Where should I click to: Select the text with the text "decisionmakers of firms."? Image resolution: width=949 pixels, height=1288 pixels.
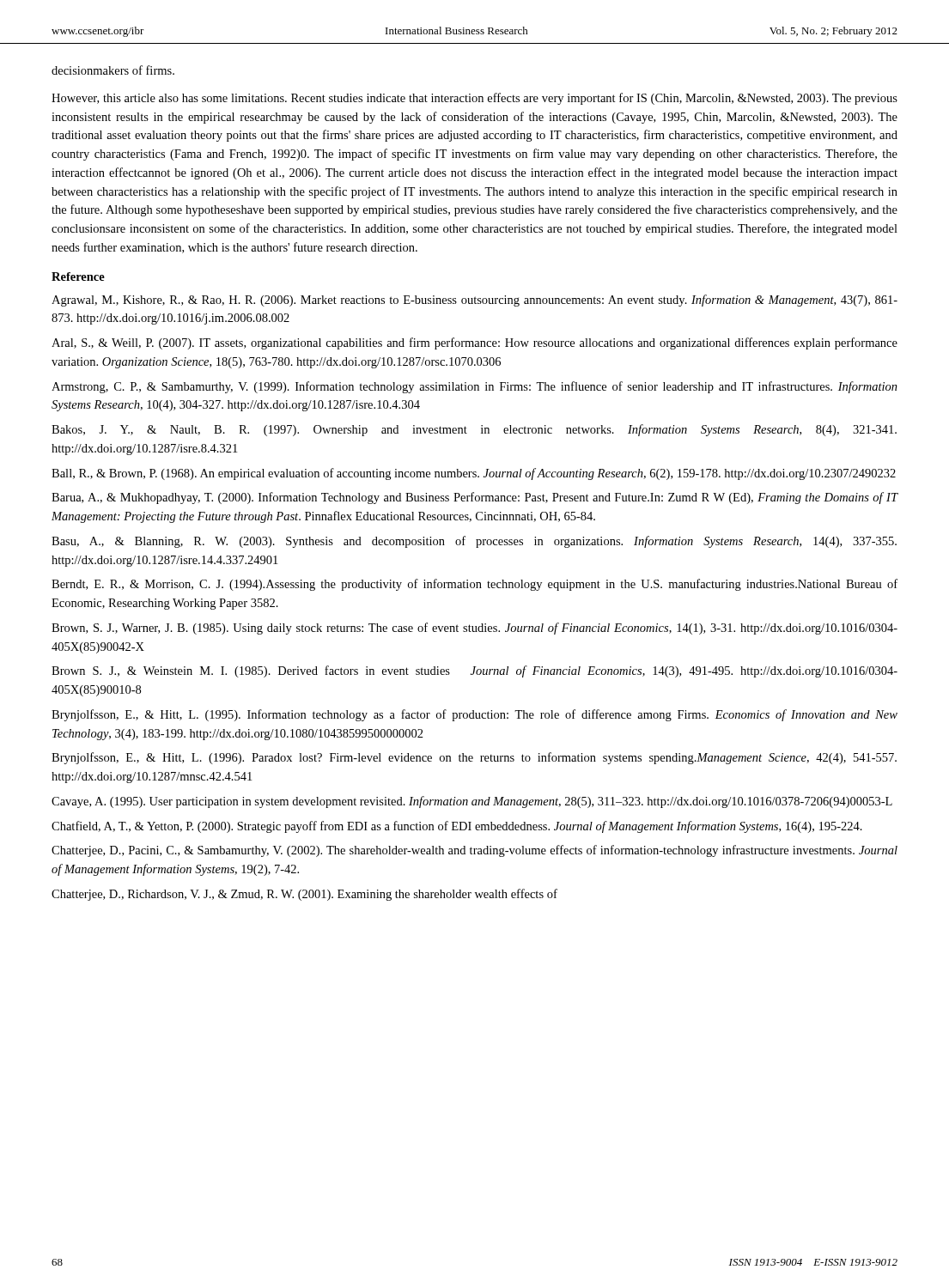click(x=113, y=70)
